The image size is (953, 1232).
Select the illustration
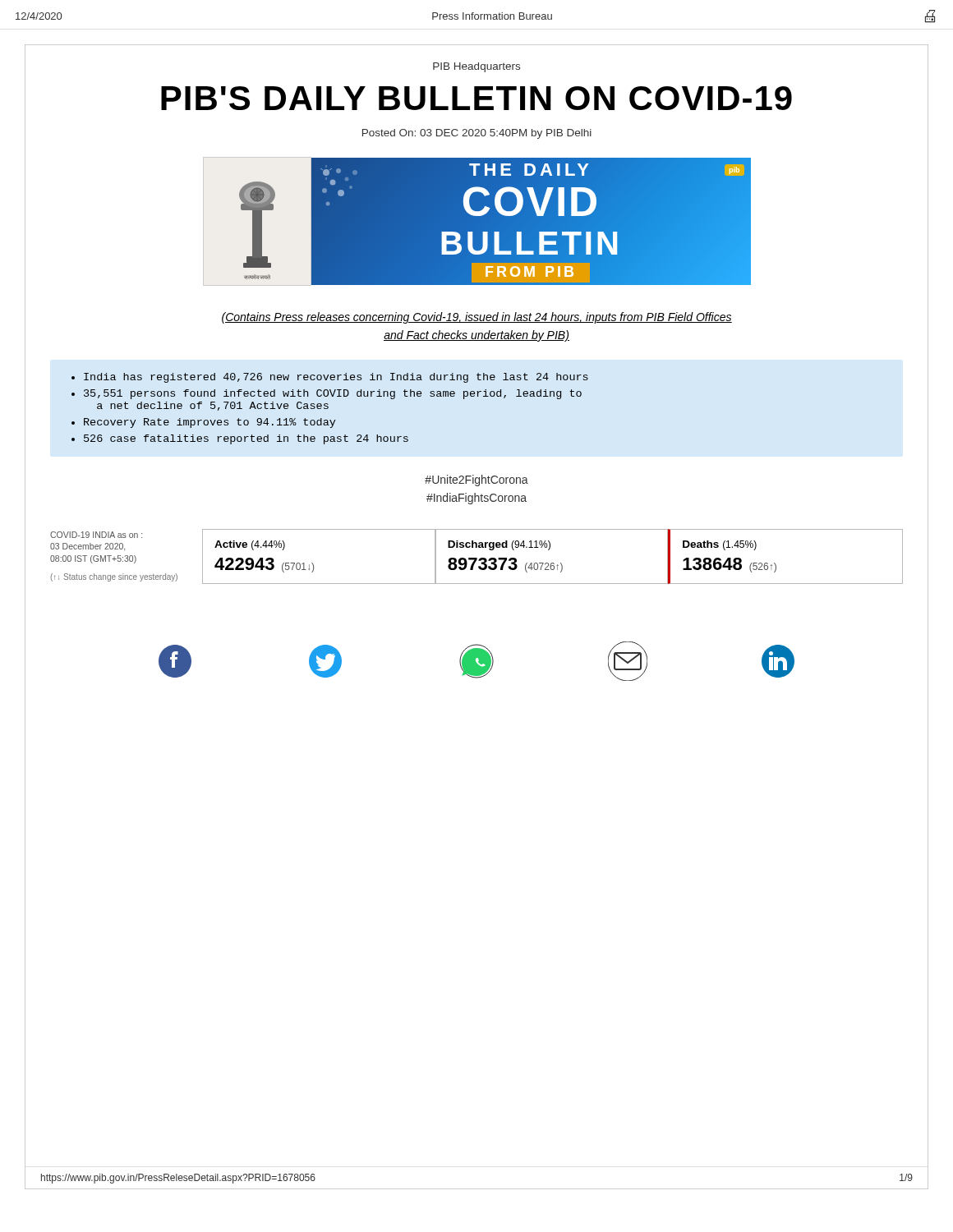[476, 222]
